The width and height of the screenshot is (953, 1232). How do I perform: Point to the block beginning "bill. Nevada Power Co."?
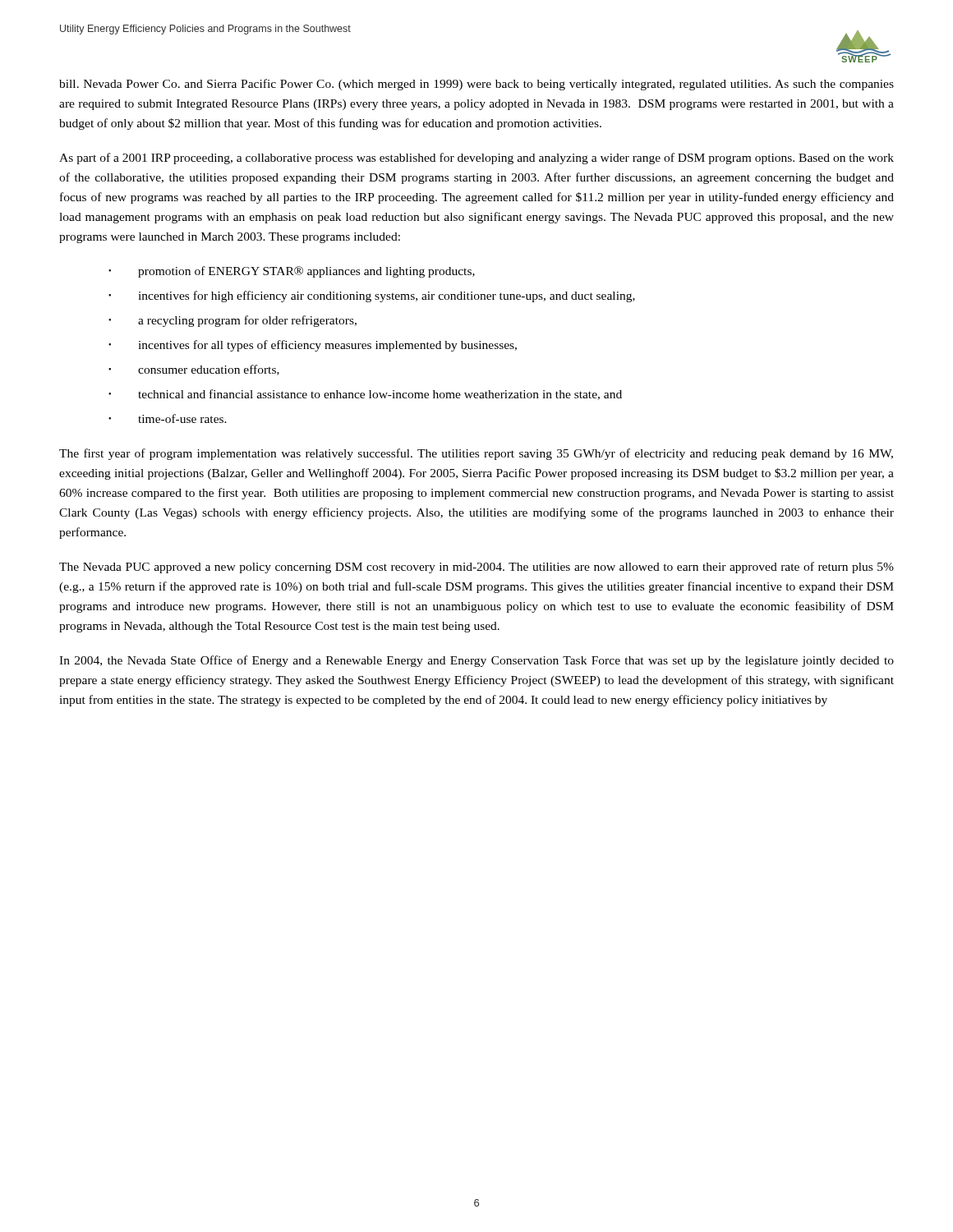point(476,103)
